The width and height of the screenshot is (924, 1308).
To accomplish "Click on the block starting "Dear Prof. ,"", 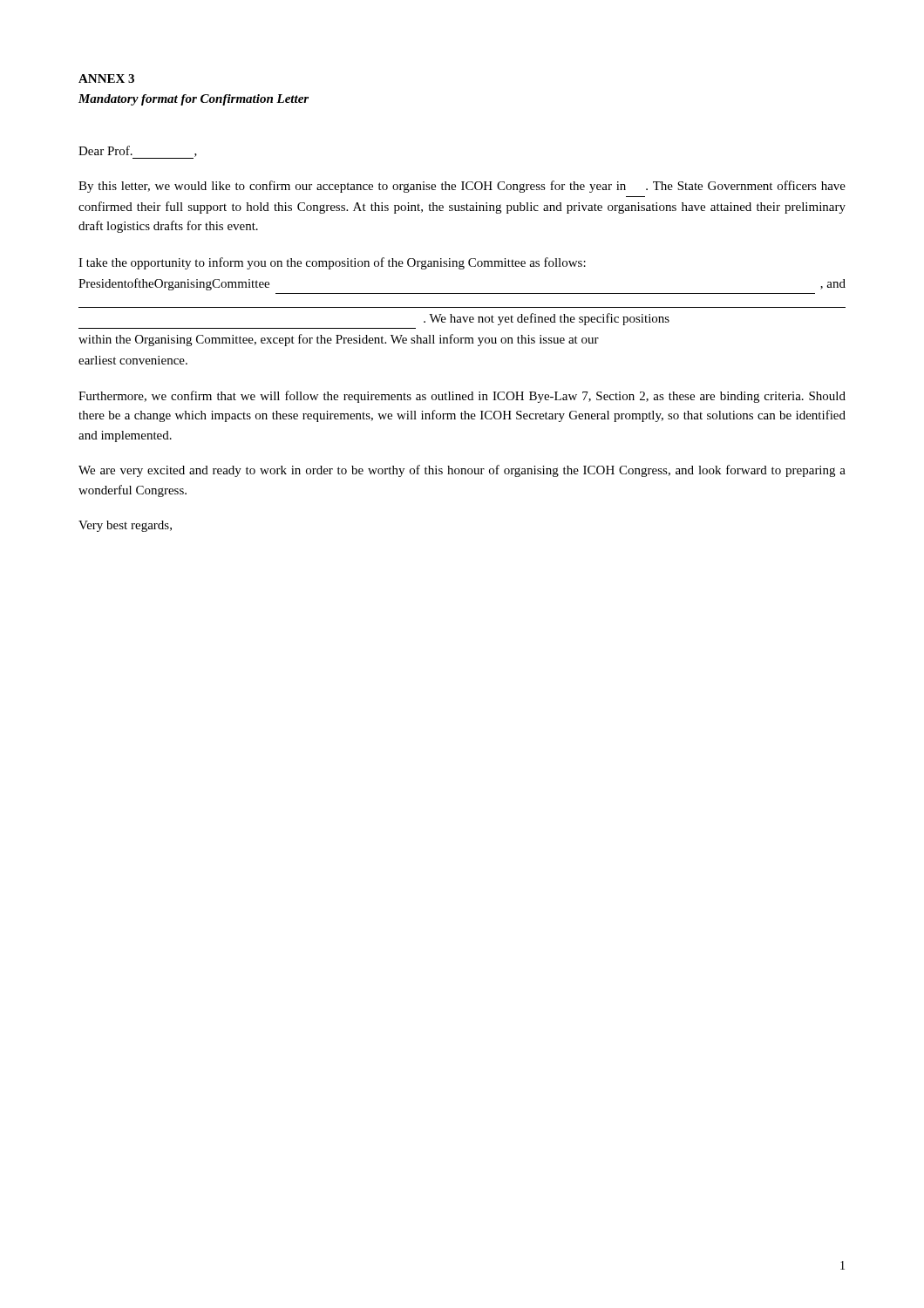I will point(138,151).
